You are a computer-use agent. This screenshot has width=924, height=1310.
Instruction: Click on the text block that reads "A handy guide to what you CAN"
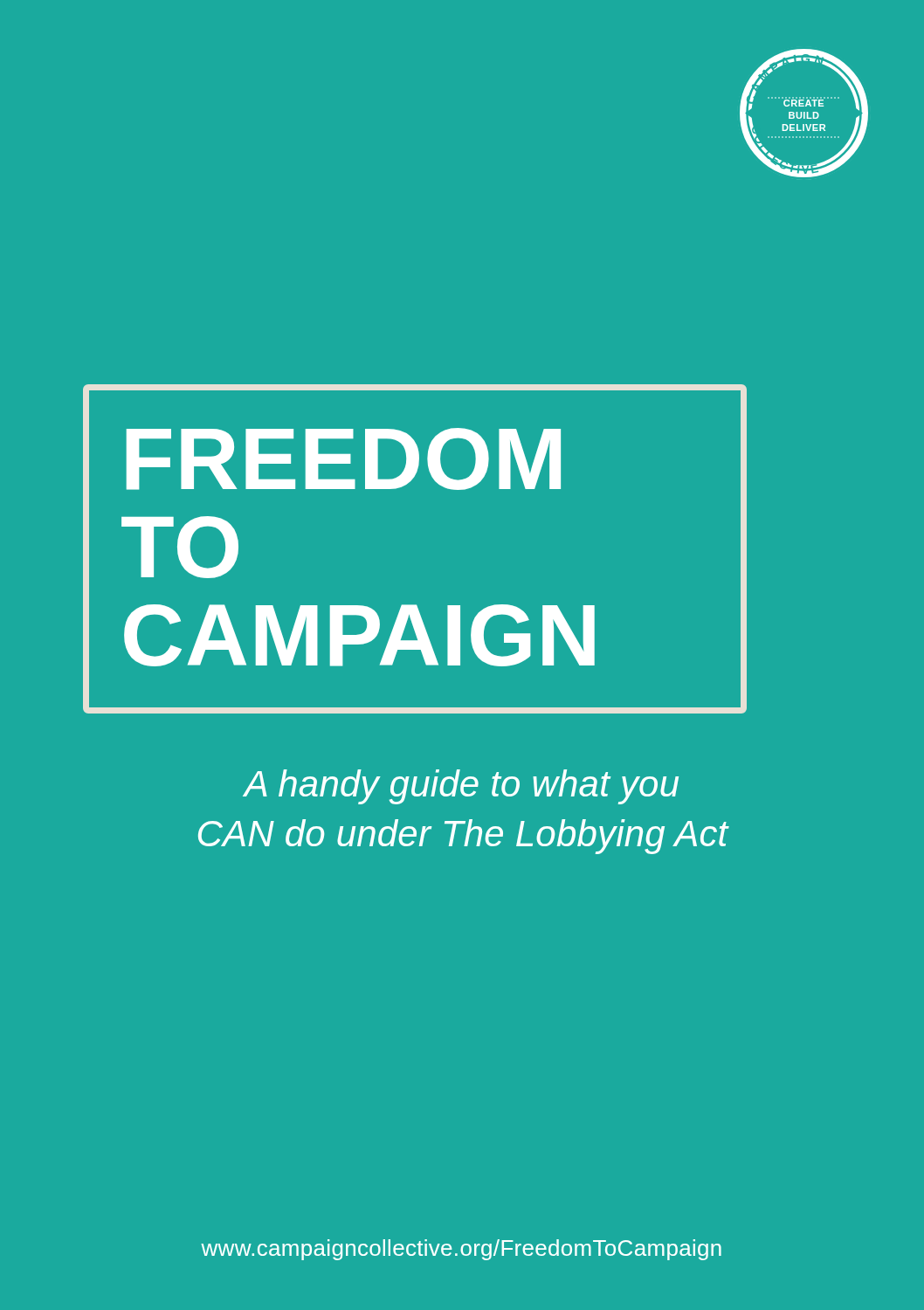[462, 809]
